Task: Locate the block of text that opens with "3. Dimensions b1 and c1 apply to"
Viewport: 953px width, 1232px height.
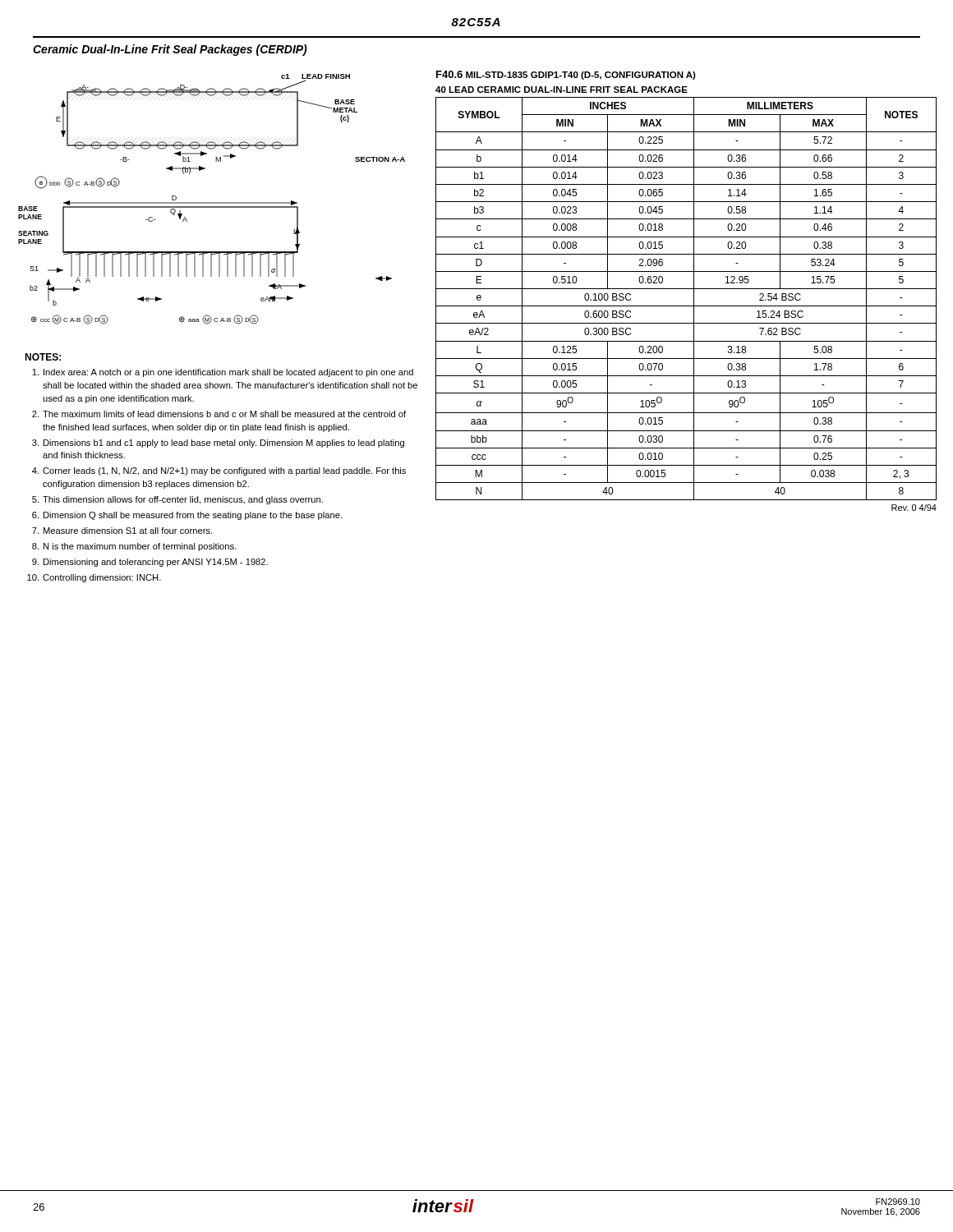Action: [223, 450]
